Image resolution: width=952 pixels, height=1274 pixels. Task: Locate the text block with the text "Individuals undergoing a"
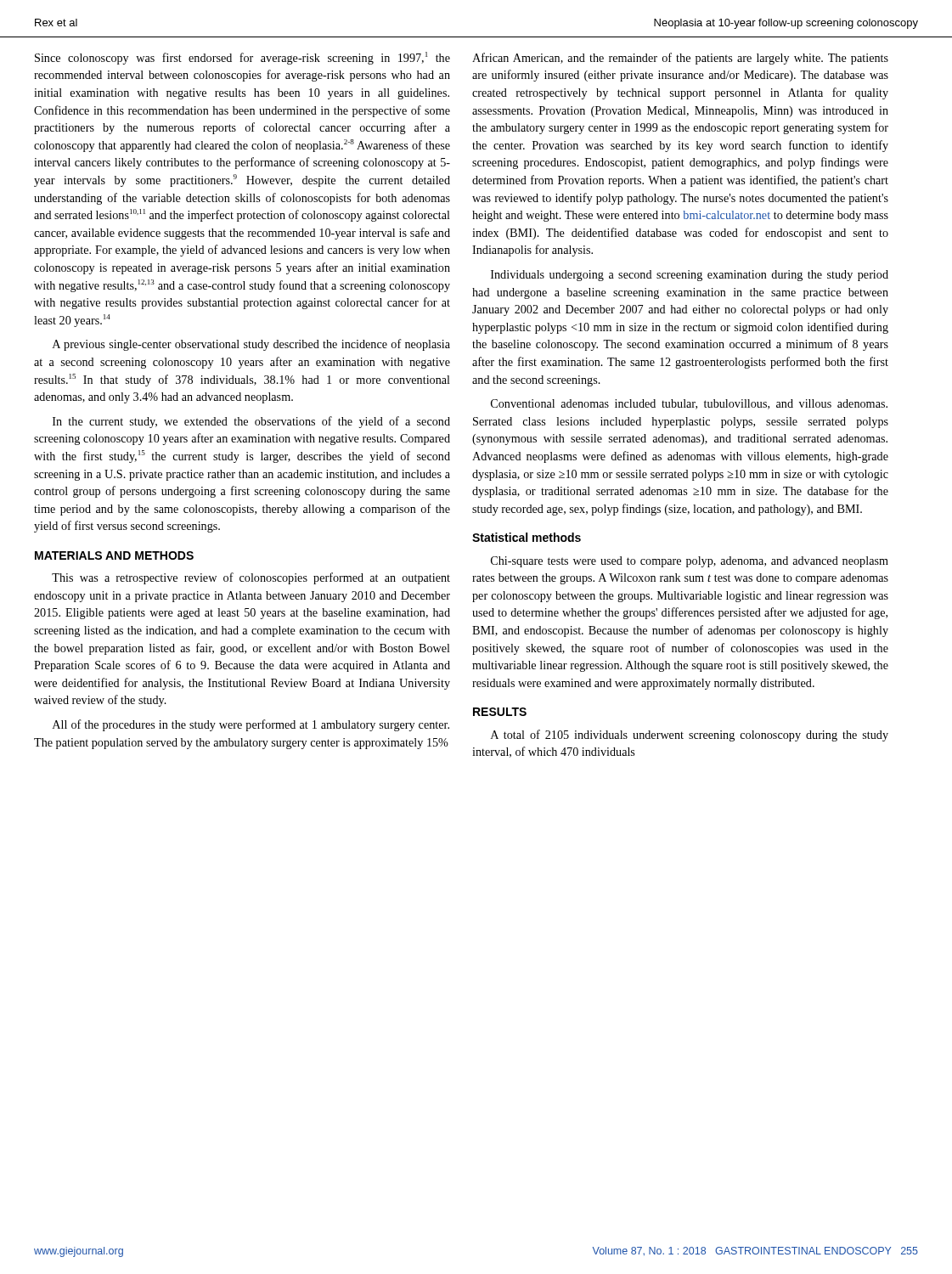680,327
